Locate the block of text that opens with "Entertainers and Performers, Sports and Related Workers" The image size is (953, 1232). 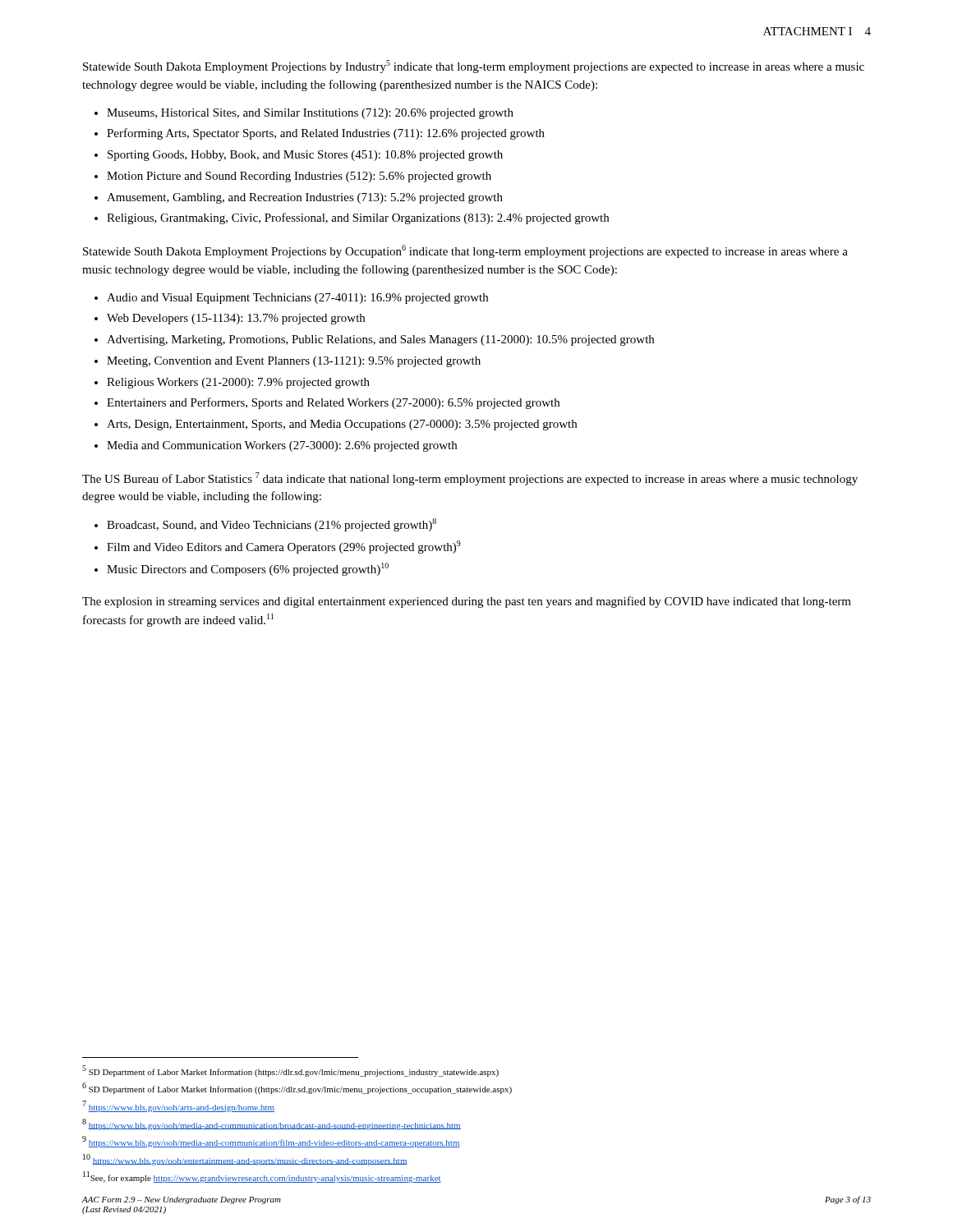pos(333,403)
